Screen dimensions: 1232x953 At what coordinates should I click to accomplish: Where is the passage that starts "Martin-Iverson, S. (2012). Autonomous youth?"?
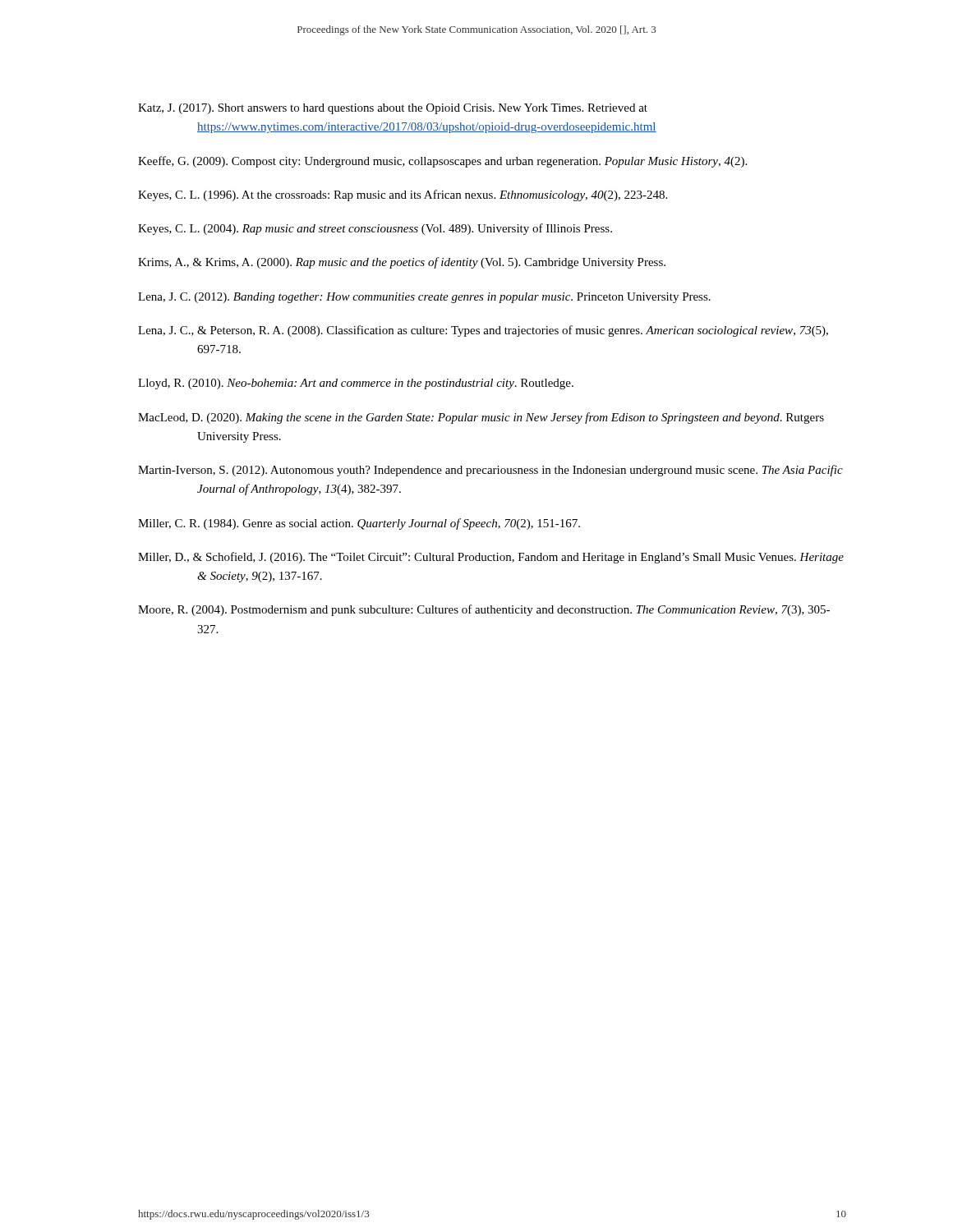click(x=490, y=479)
